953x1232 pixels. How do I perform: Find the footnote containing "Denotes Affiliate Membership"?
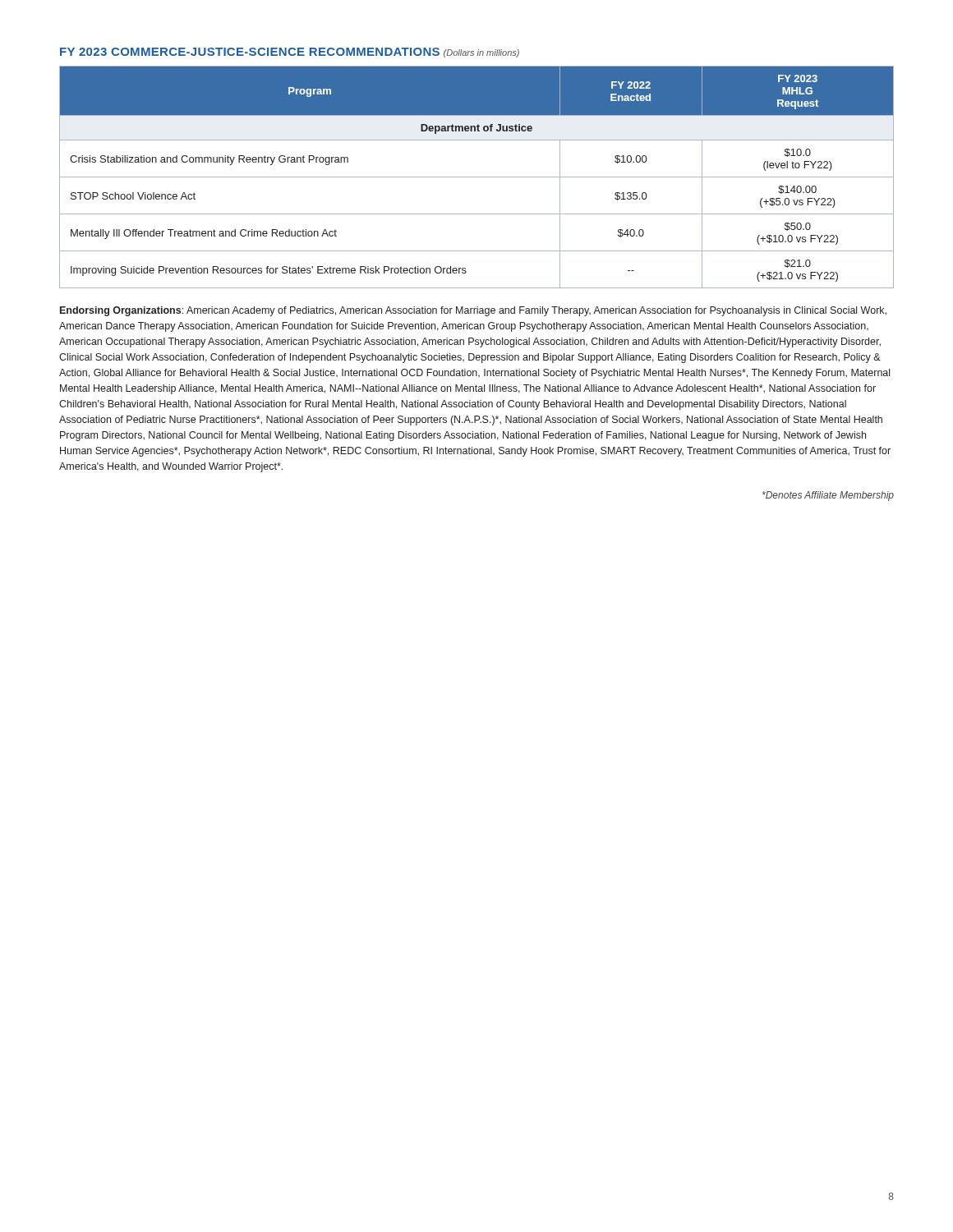[x=828, y=495]
